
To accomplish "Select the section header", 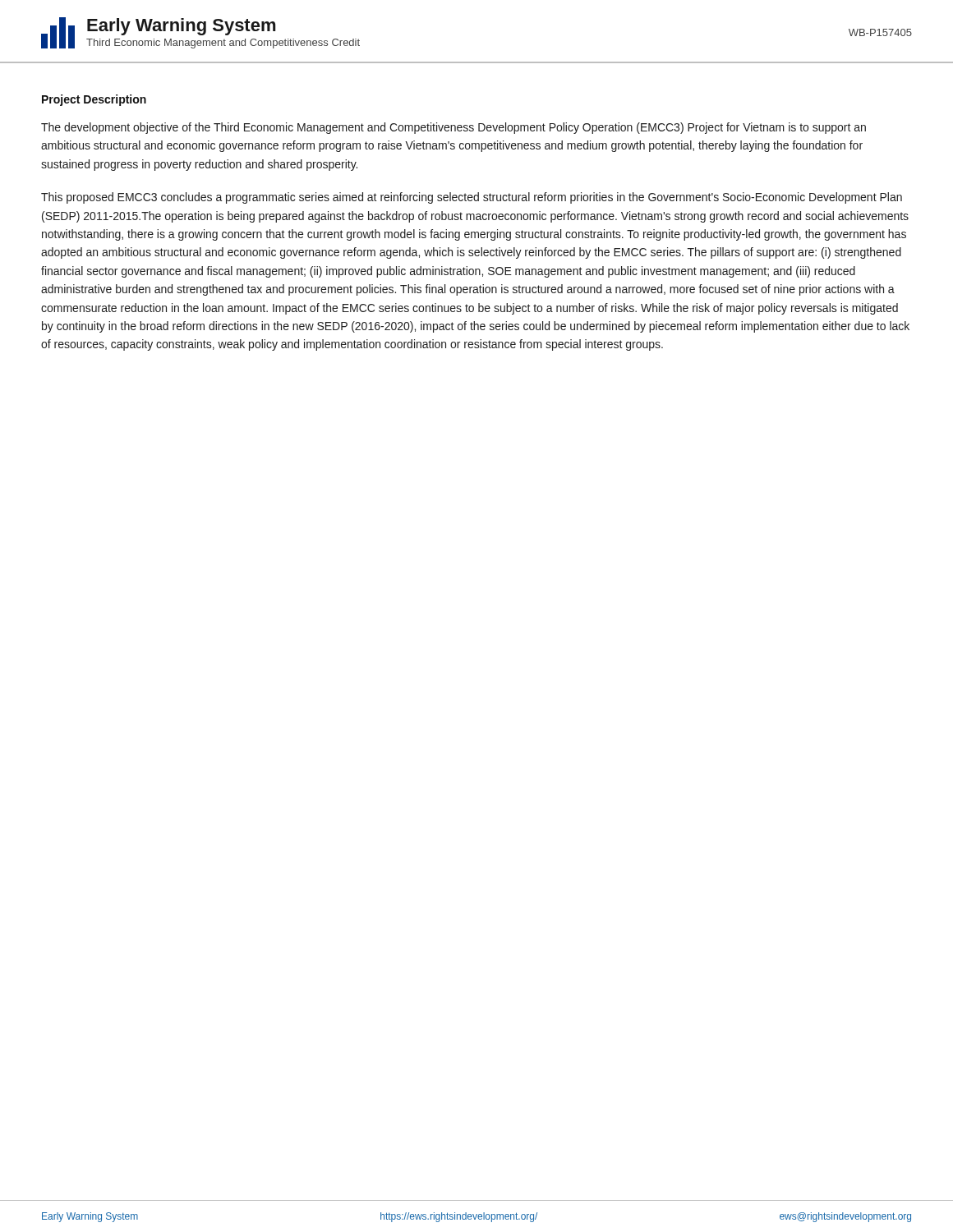I will [94, 99].
